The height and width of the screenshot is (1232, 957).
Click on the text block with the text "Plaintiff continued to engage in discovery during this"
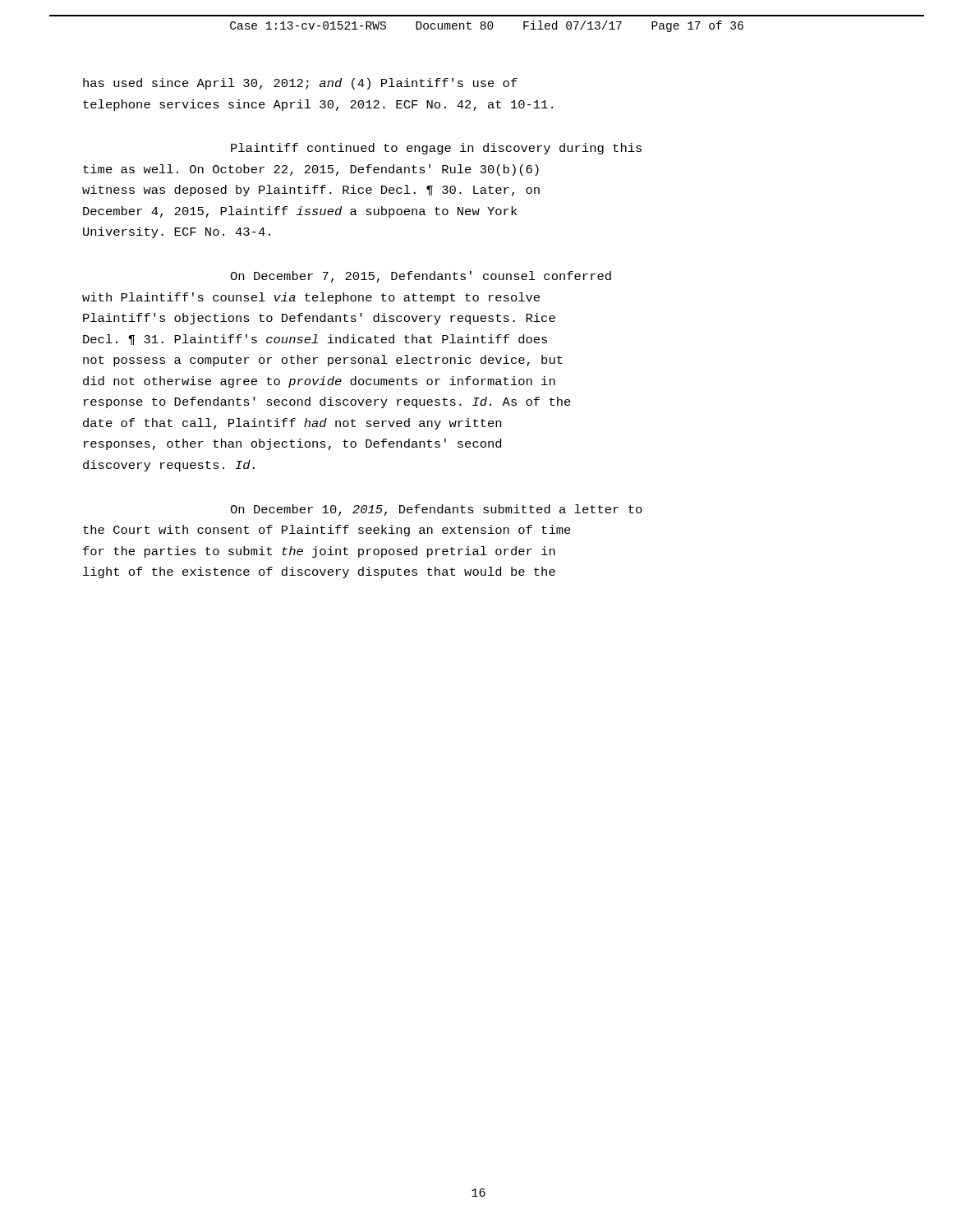click(362, 191)
